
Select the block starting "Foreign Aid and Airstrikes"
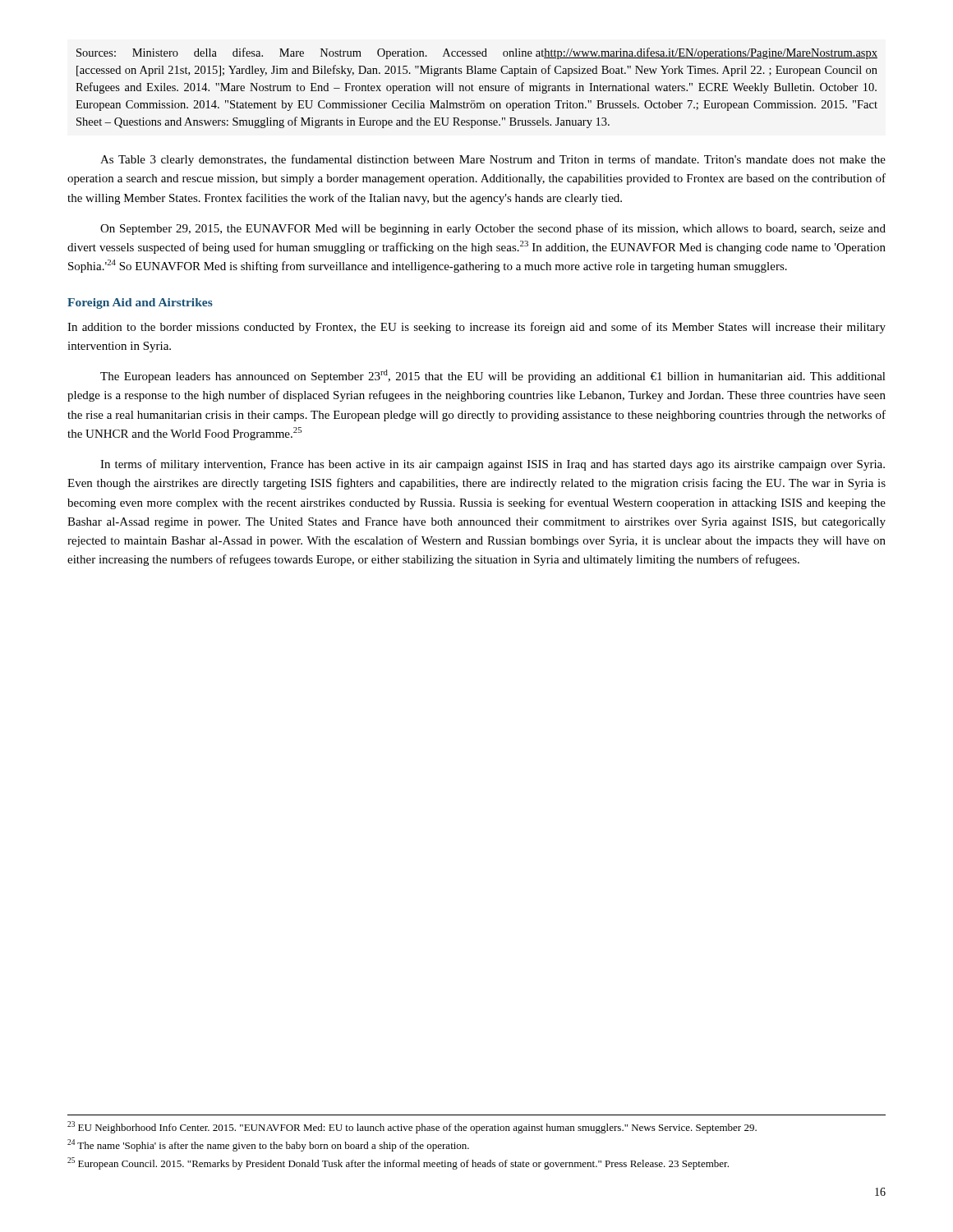[x=140, y=302]
